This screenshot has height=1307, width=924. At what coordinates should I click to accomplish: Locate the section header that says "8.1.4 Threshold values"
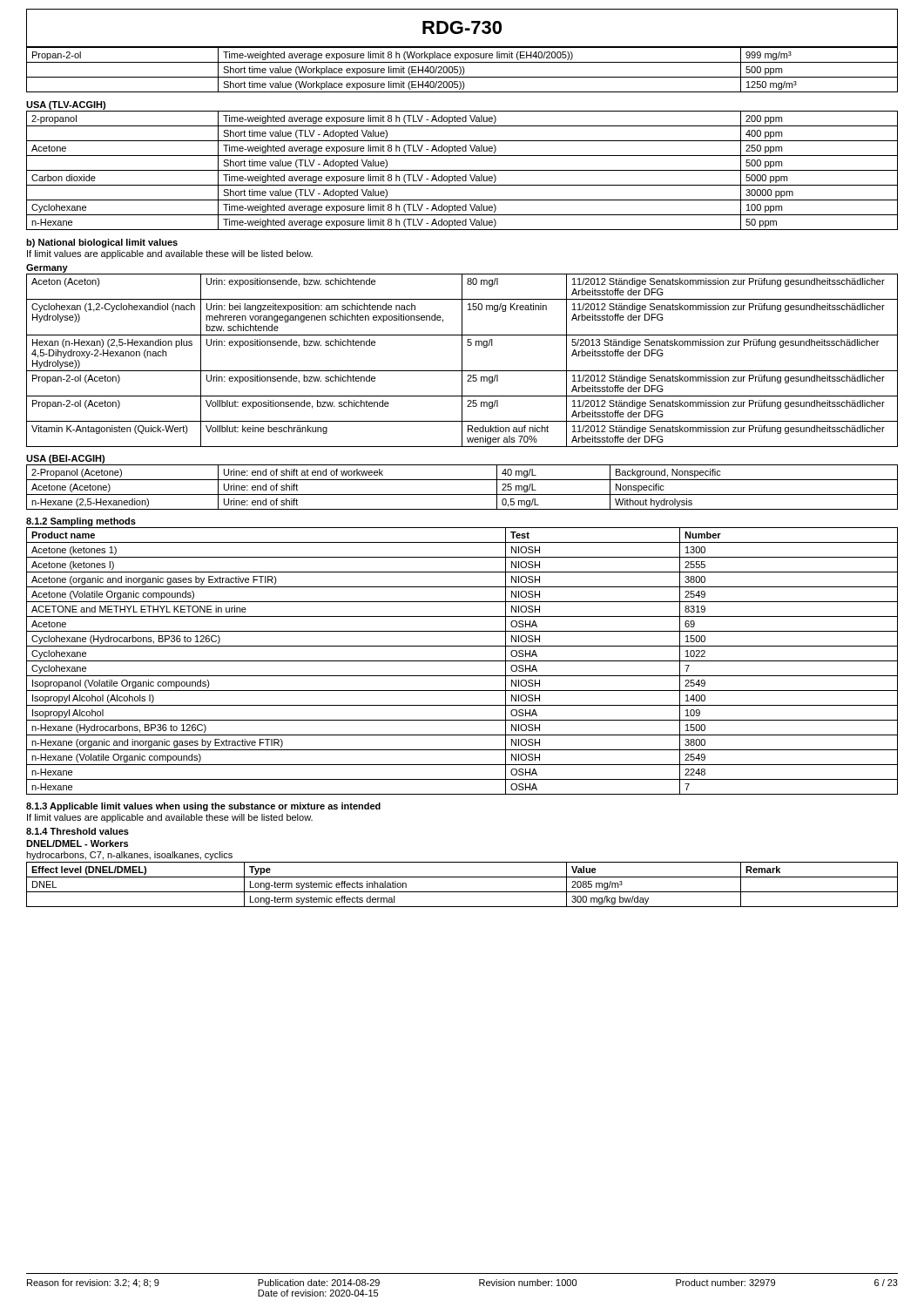coord(78,831)
